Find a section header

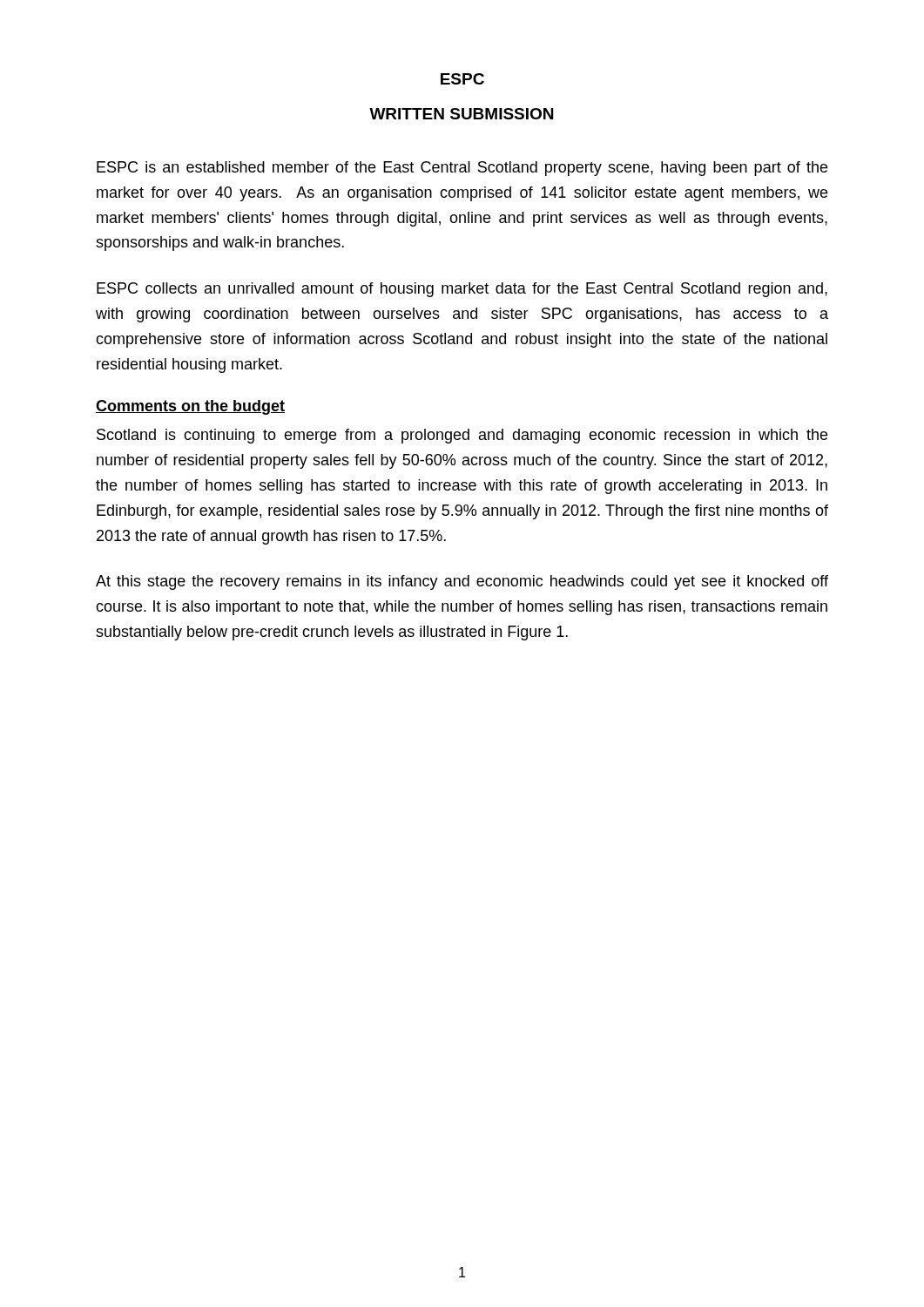(x=190, y=406)
